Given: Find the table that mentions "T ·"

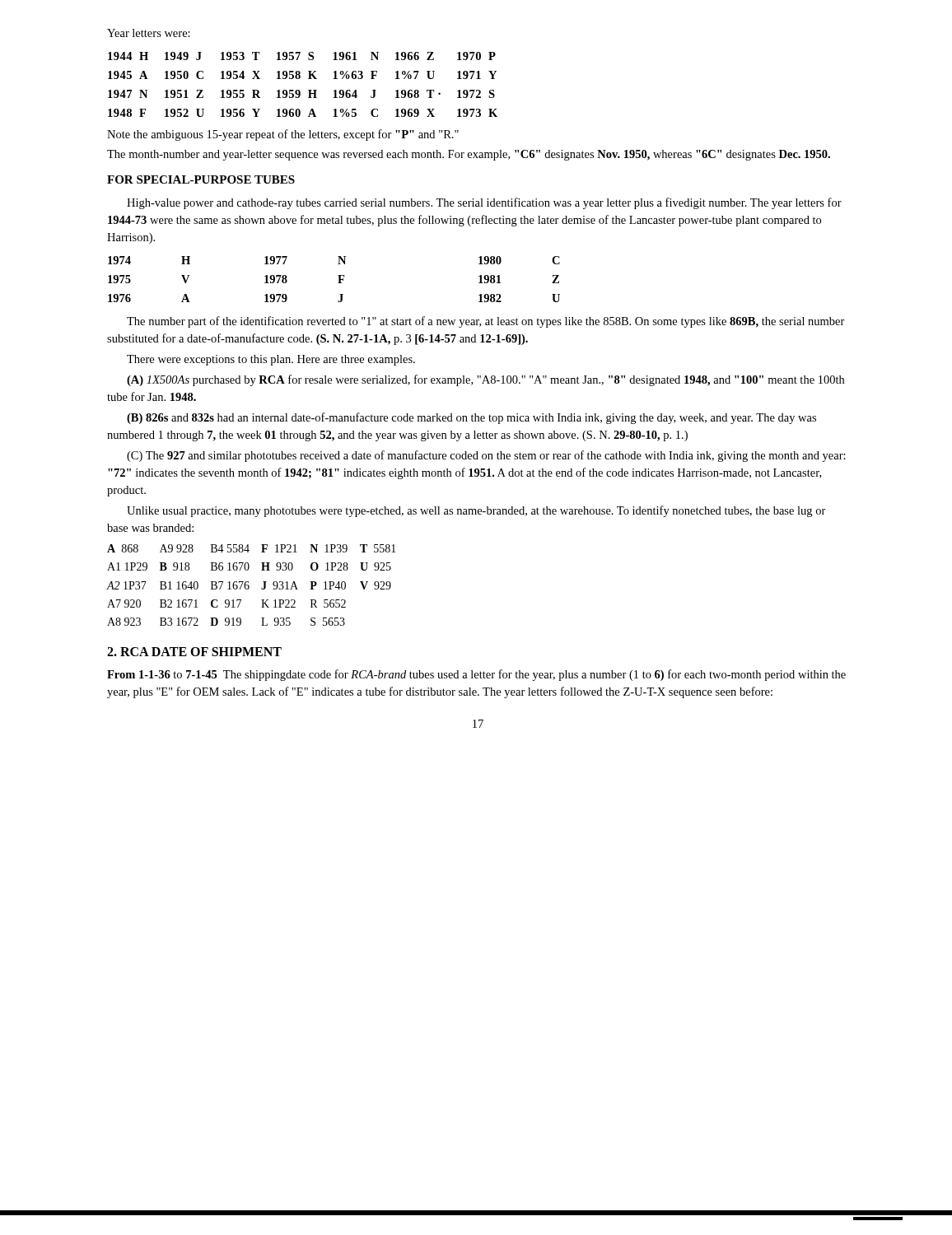Looking at the screenshot, I should [478, 85].
